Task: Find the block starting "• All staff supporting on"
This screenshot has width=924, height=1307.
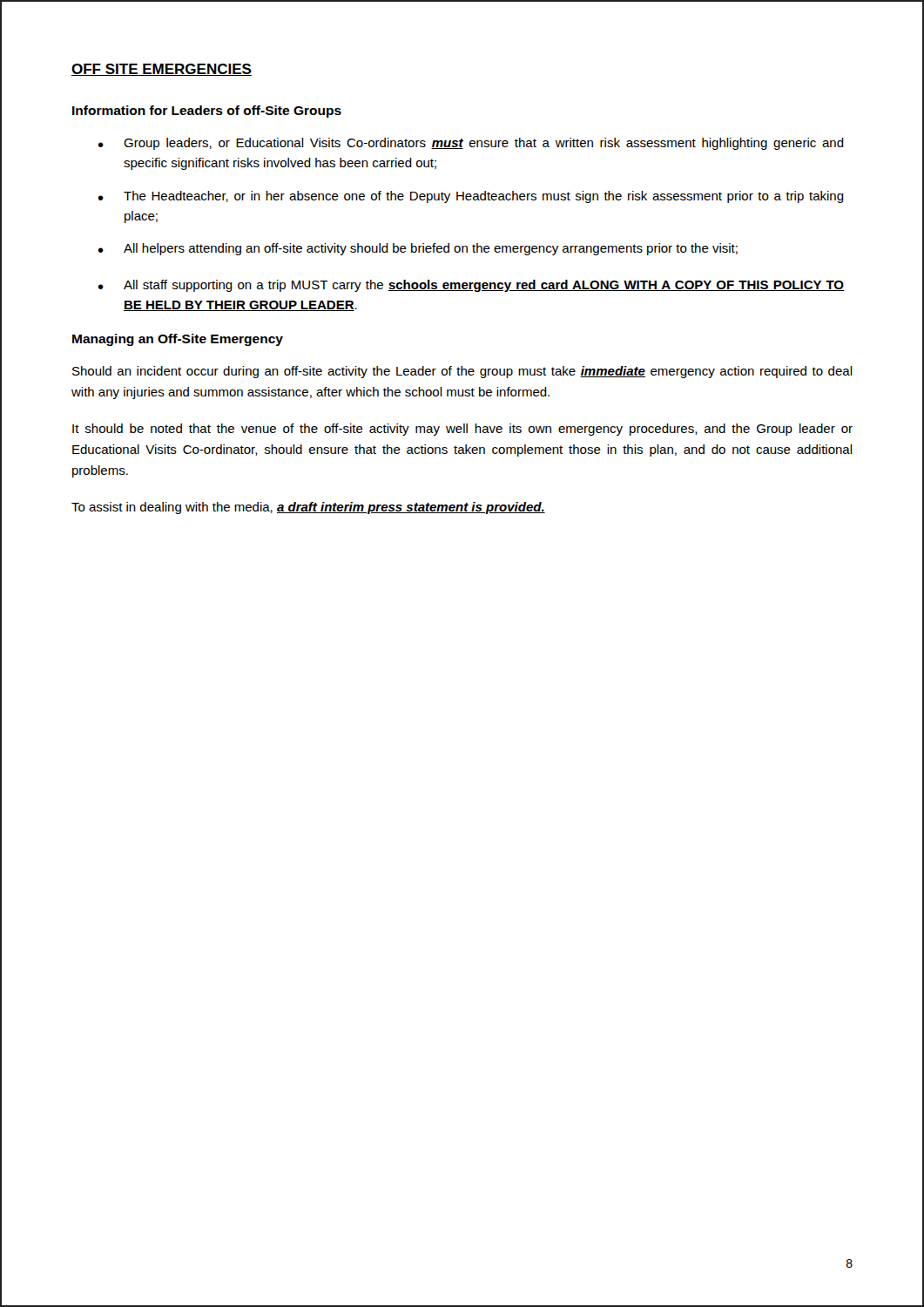Action: (475, 295)
